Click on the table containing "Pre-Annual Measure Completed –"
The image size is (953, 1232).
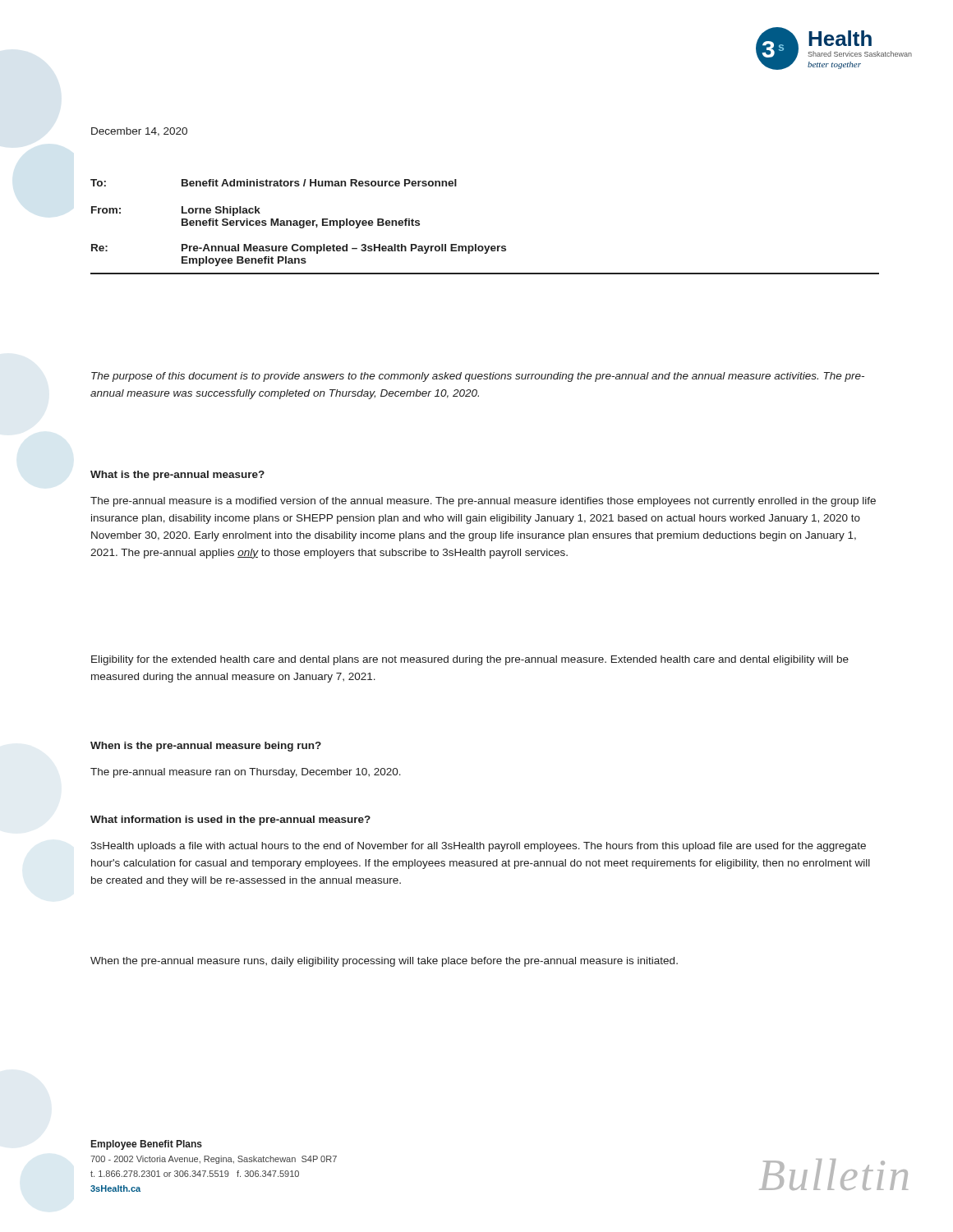coord(485,221)
